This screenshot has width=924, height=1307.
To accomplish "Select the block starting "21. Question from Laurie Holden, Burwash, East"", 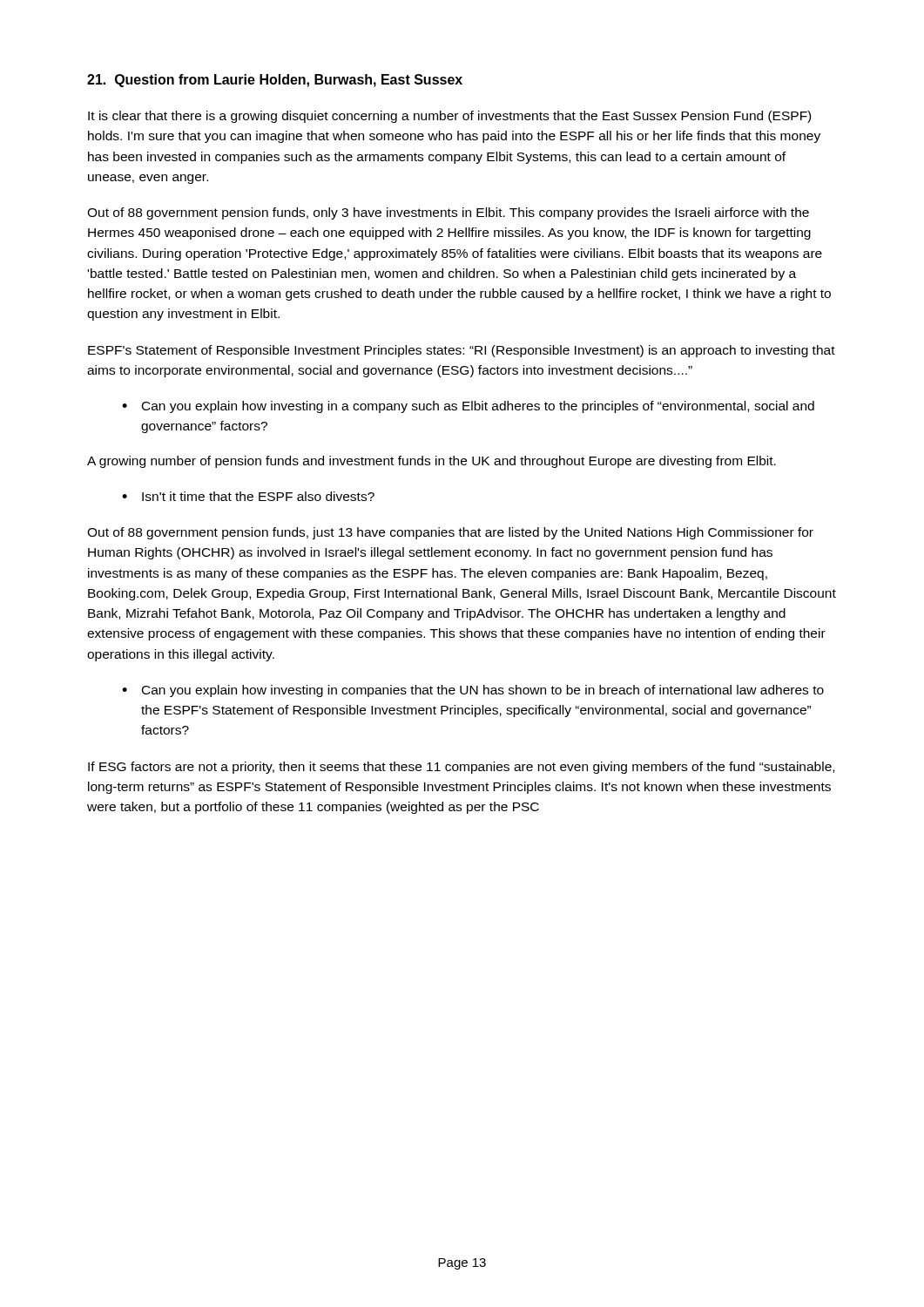I will 275,80.
